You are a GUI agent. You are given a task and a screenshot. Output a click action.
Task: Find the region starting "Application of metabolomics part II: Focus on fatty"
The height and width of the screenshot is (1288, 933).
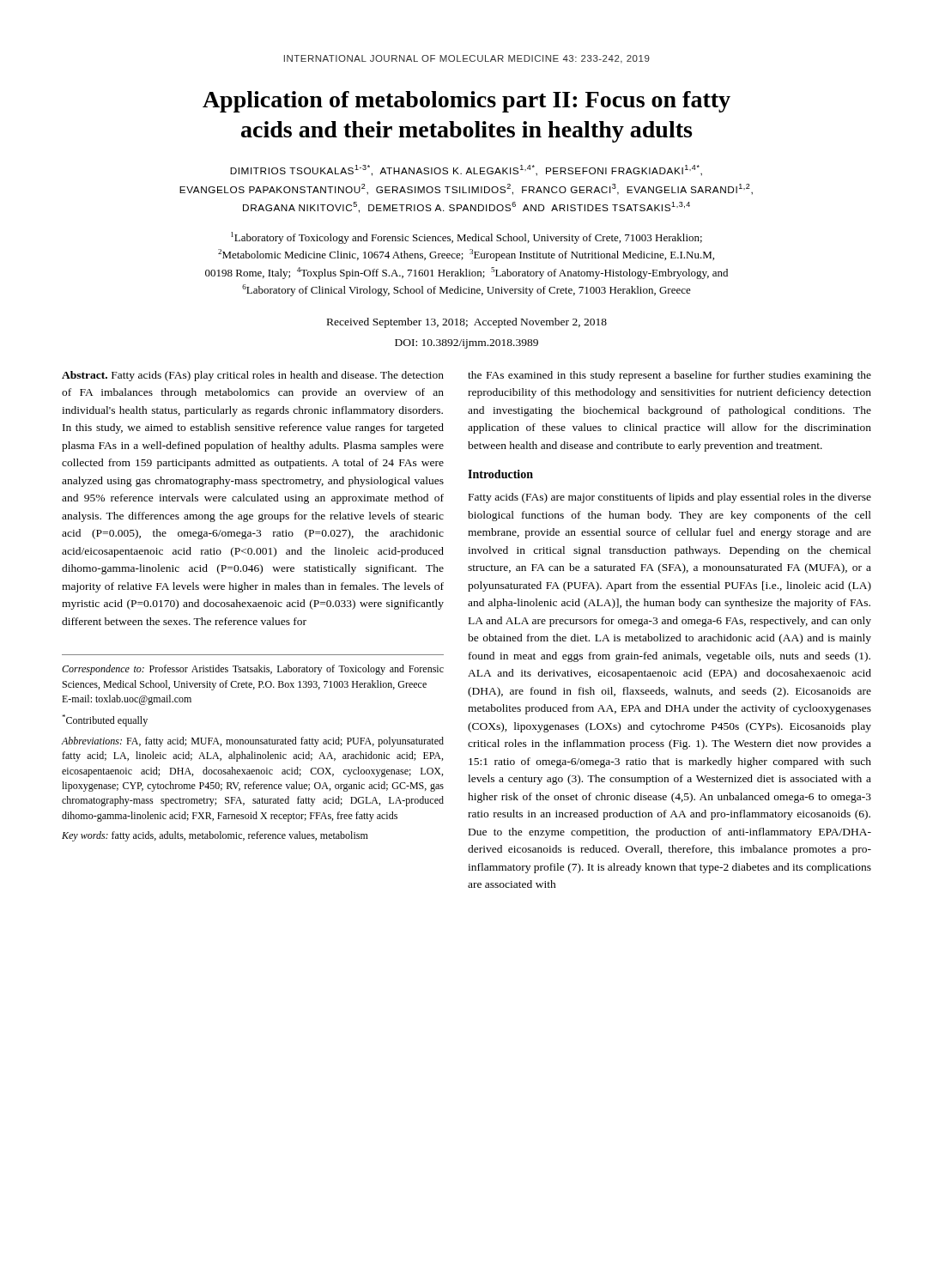pyautogui.click(x=466, y=114)
